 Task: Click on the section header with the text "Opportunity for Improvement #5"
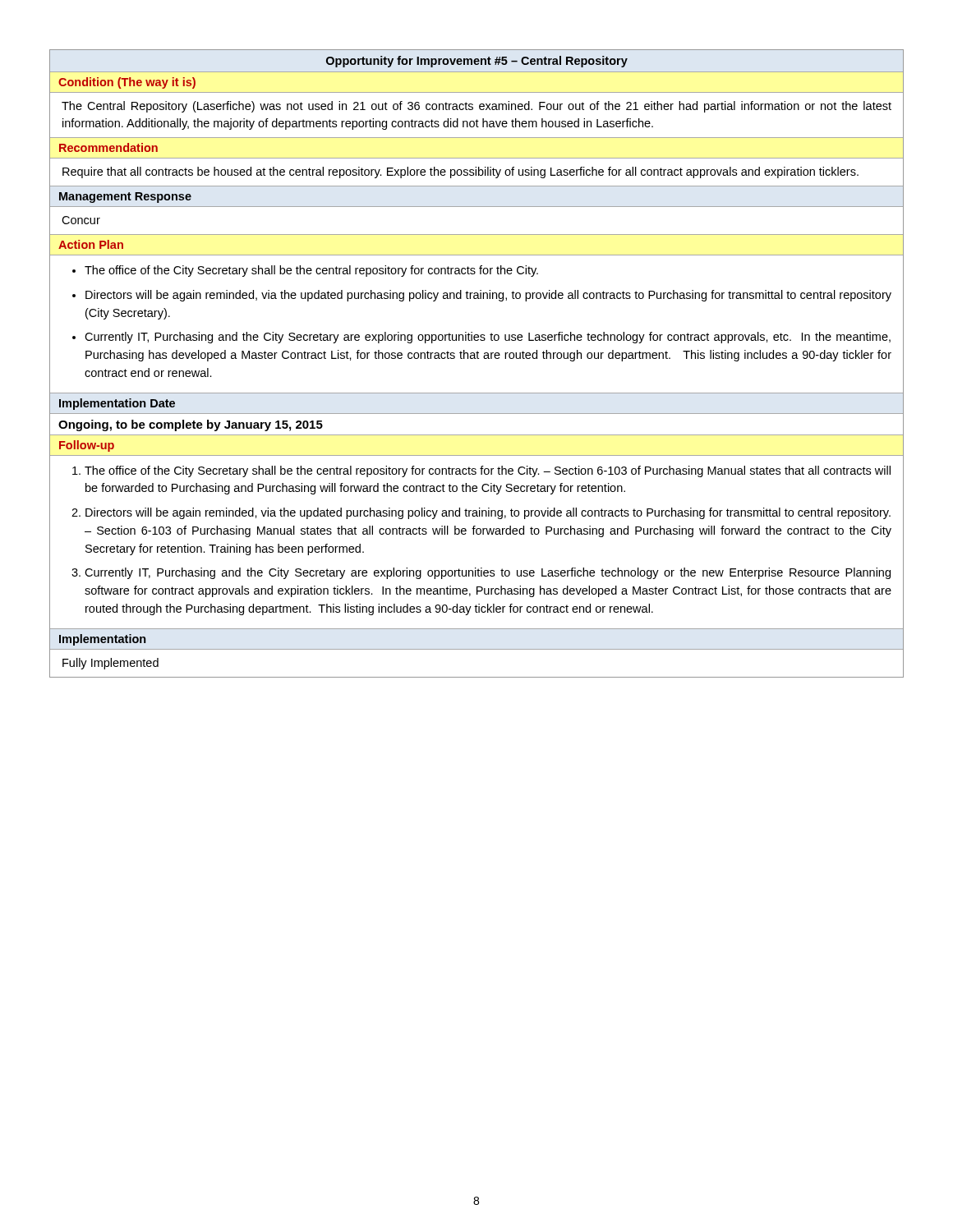coord(476,61)
